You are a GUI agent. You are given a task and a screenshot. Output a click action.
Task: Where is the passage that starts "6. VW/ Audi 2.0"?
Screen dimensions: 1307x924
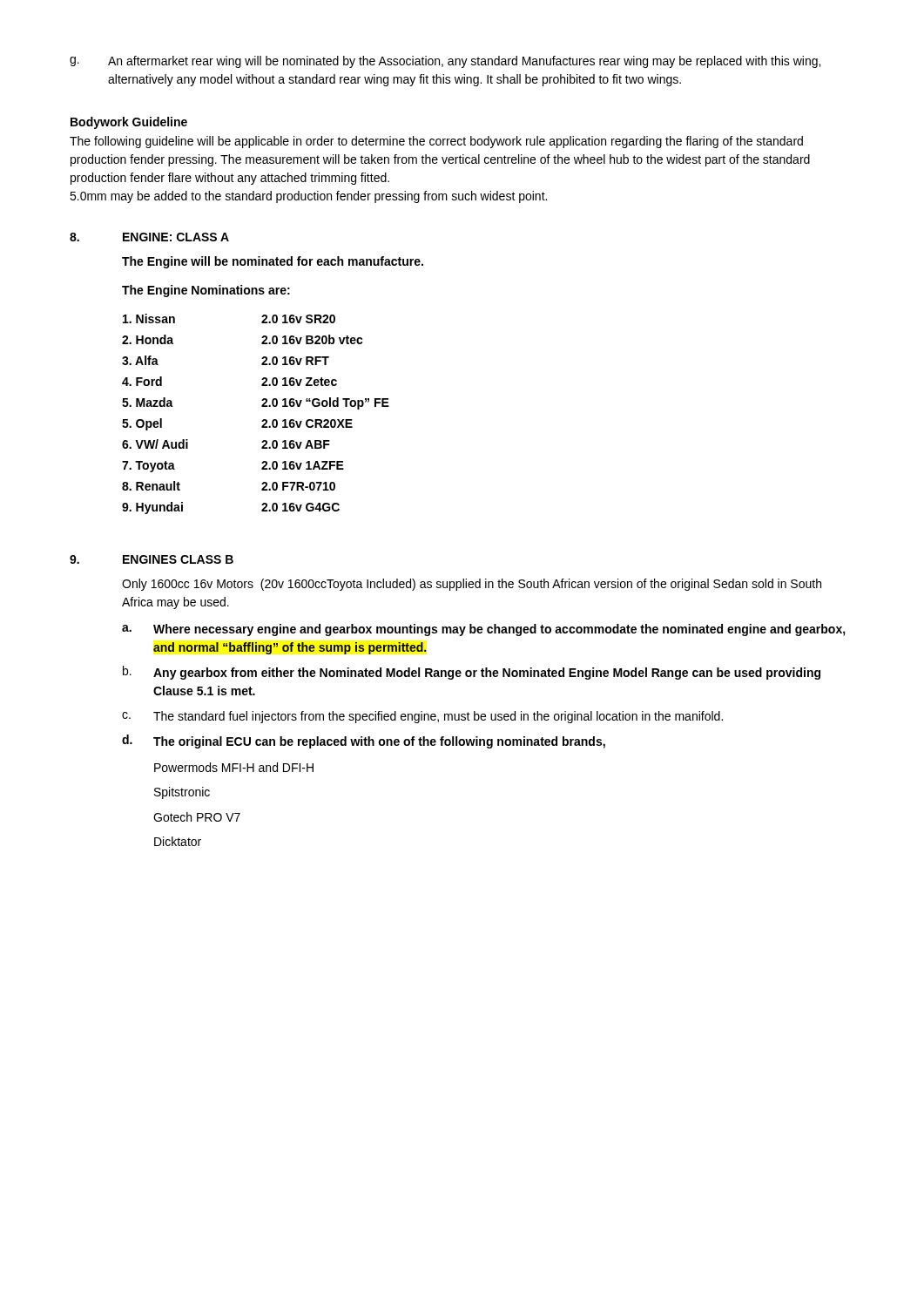[146, 444]
